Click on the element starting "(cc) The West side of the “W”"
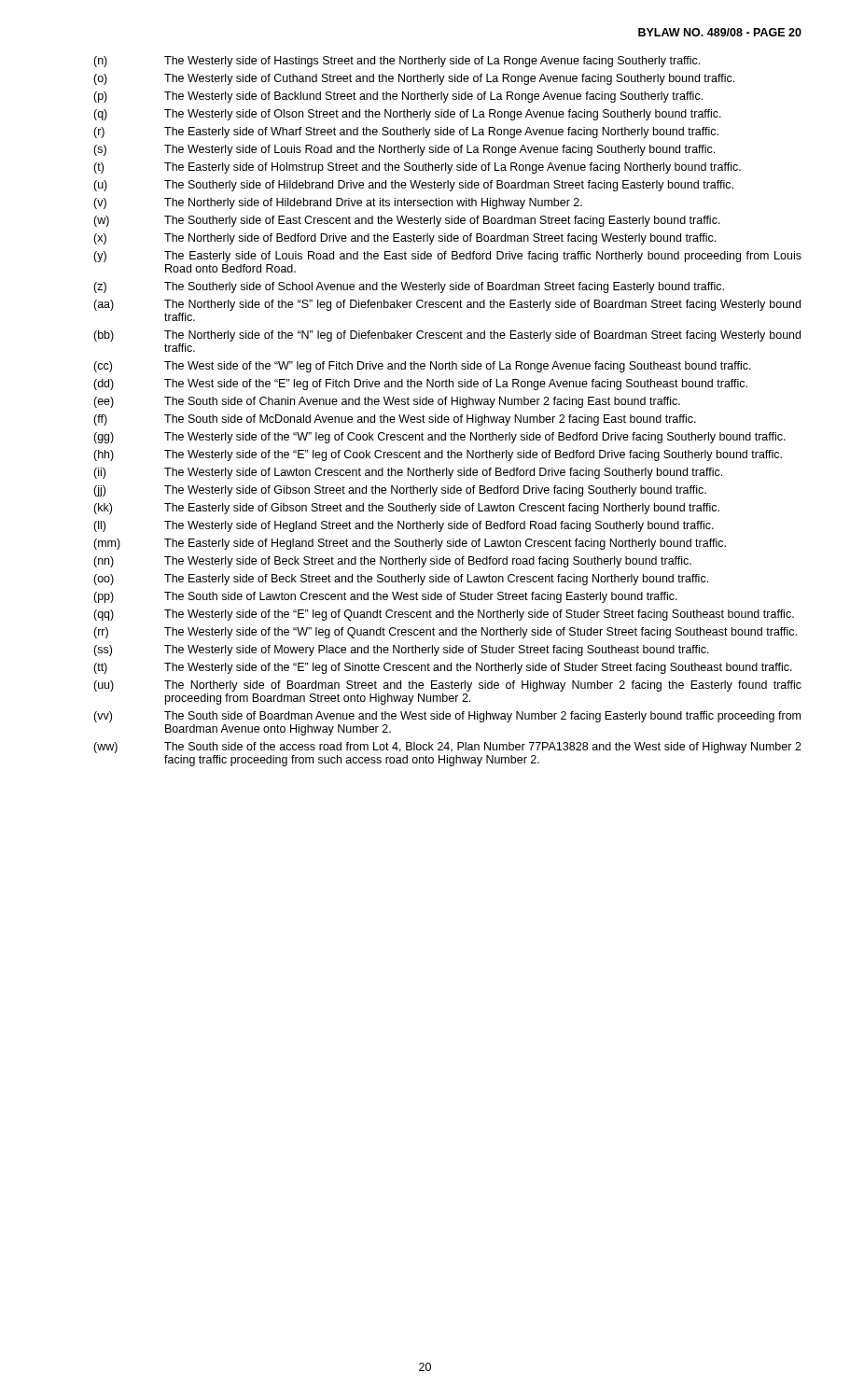 (447, 366)
